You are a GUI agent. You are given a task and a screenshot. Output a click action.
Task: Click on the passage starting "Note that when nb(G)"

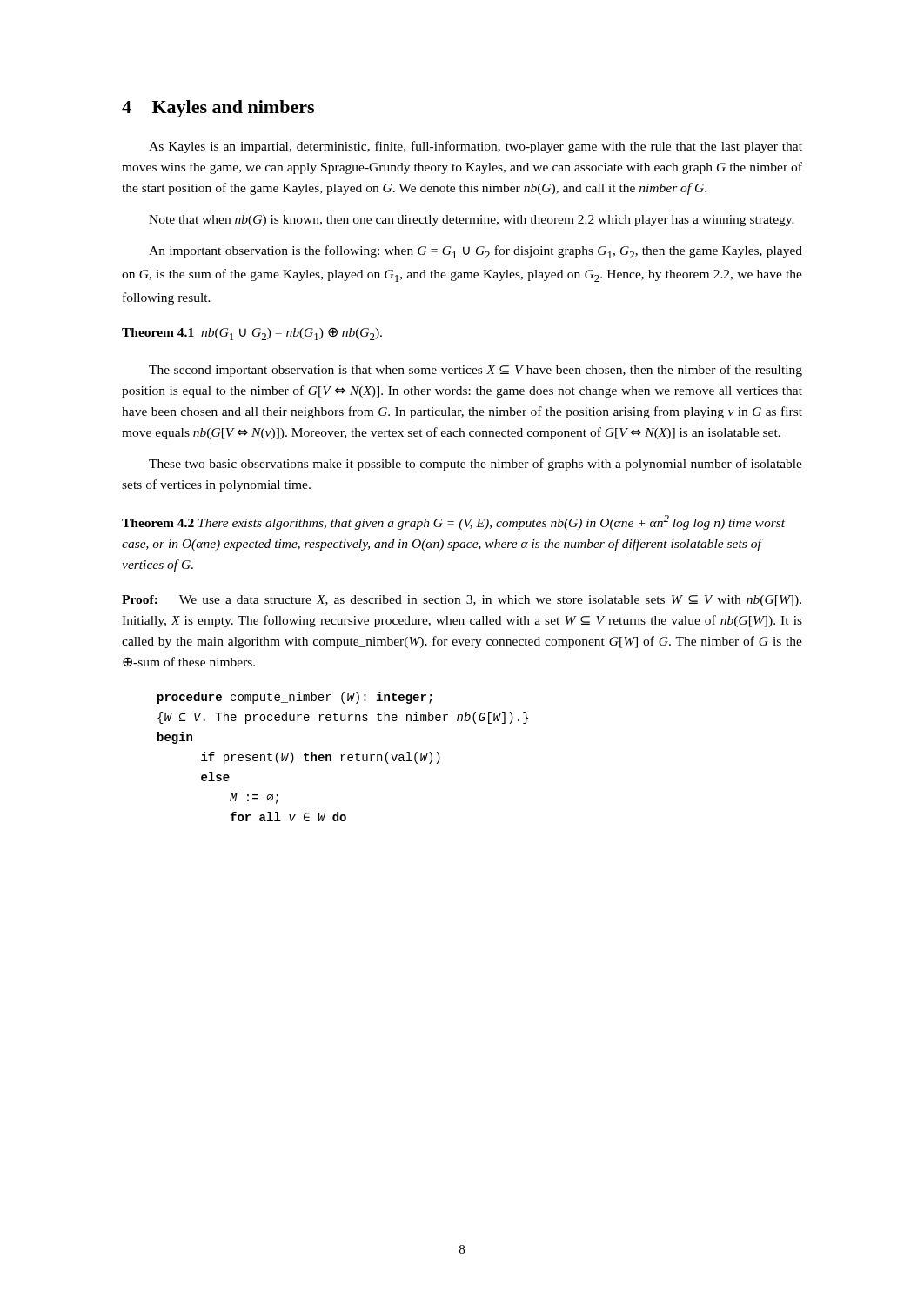462,219
